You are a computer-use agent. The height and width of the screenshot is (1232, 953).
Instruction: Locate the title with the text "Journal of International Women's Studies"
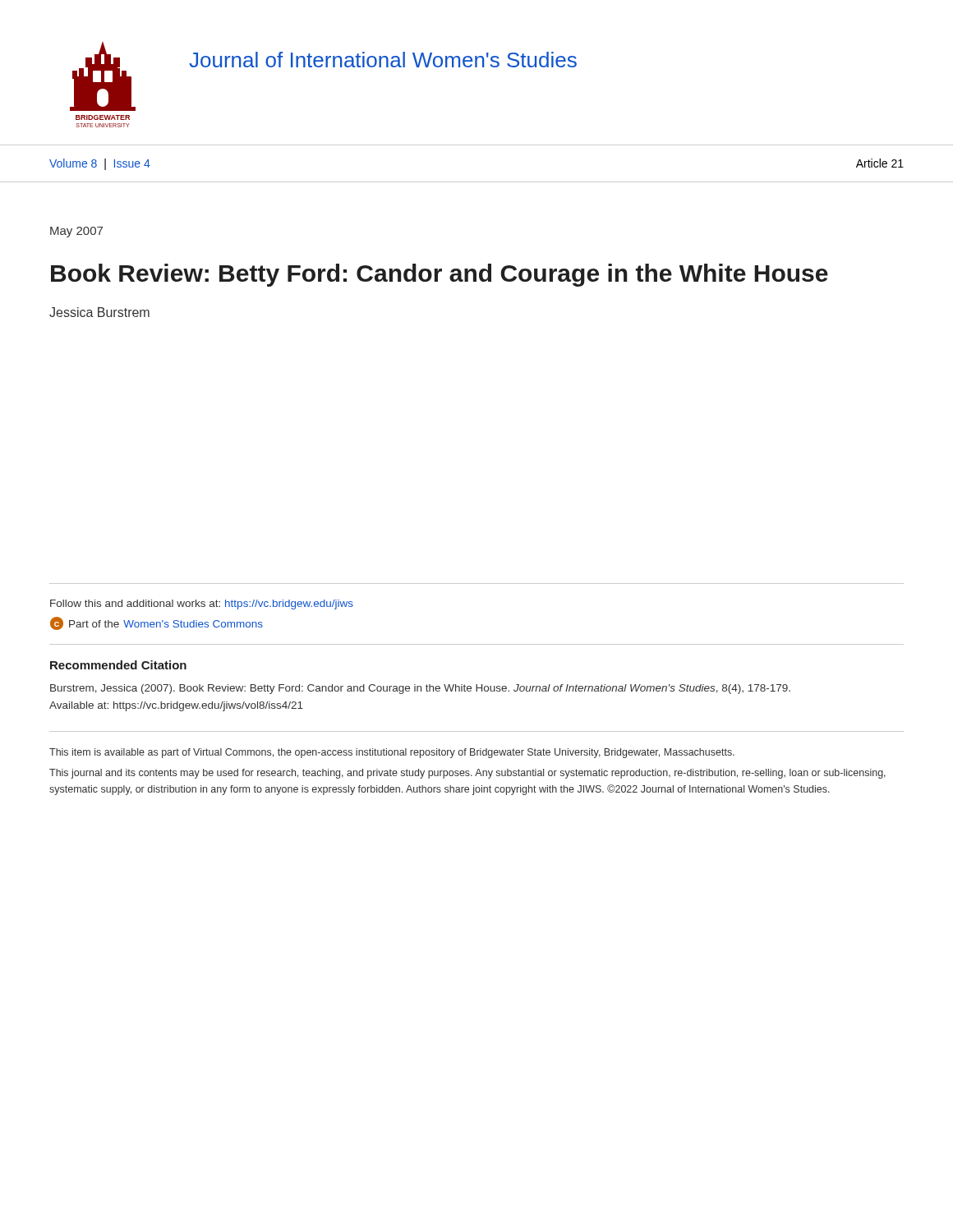coord(383,60)
